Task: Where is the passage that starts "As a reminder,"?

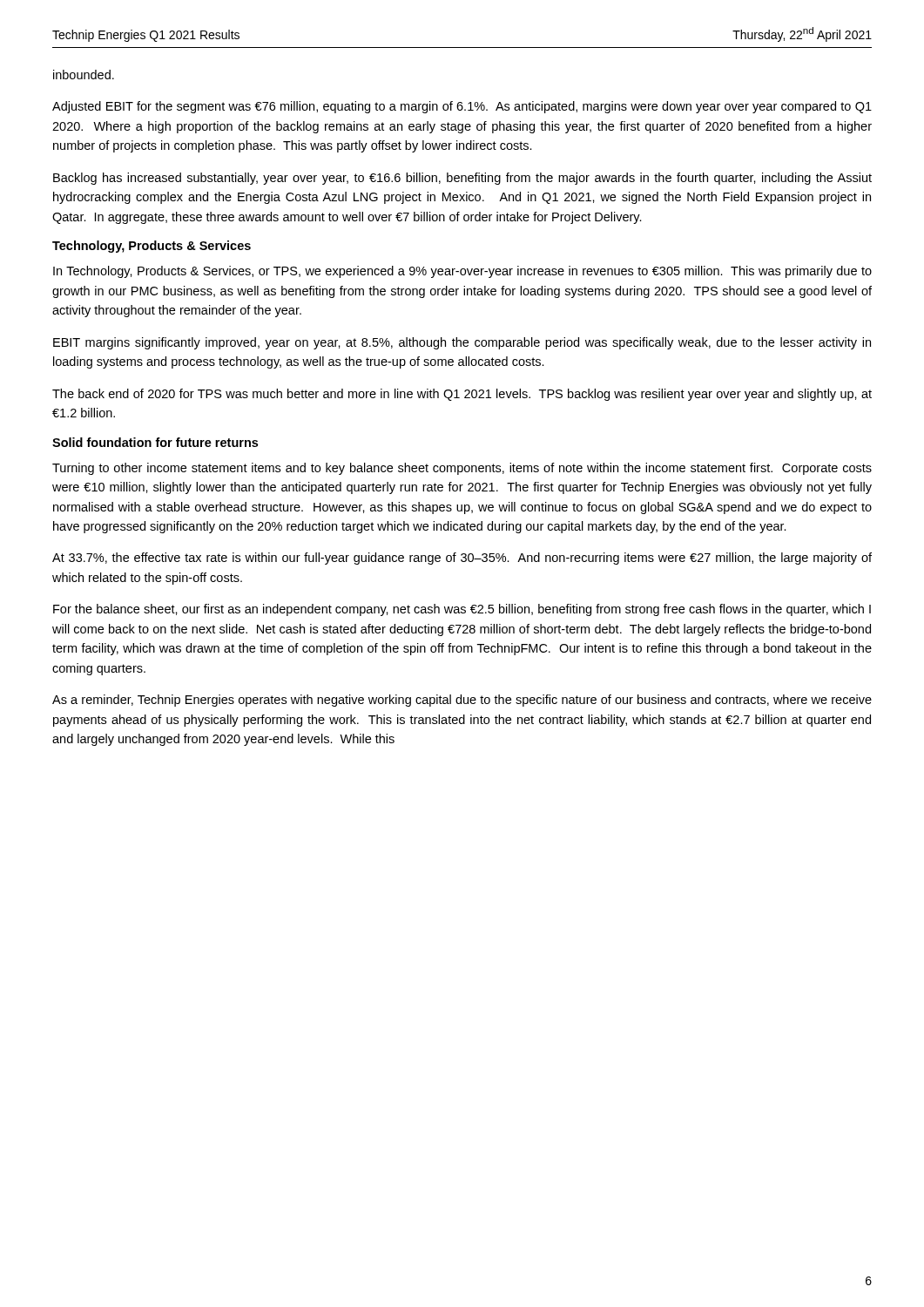Action: click(462, 720)
